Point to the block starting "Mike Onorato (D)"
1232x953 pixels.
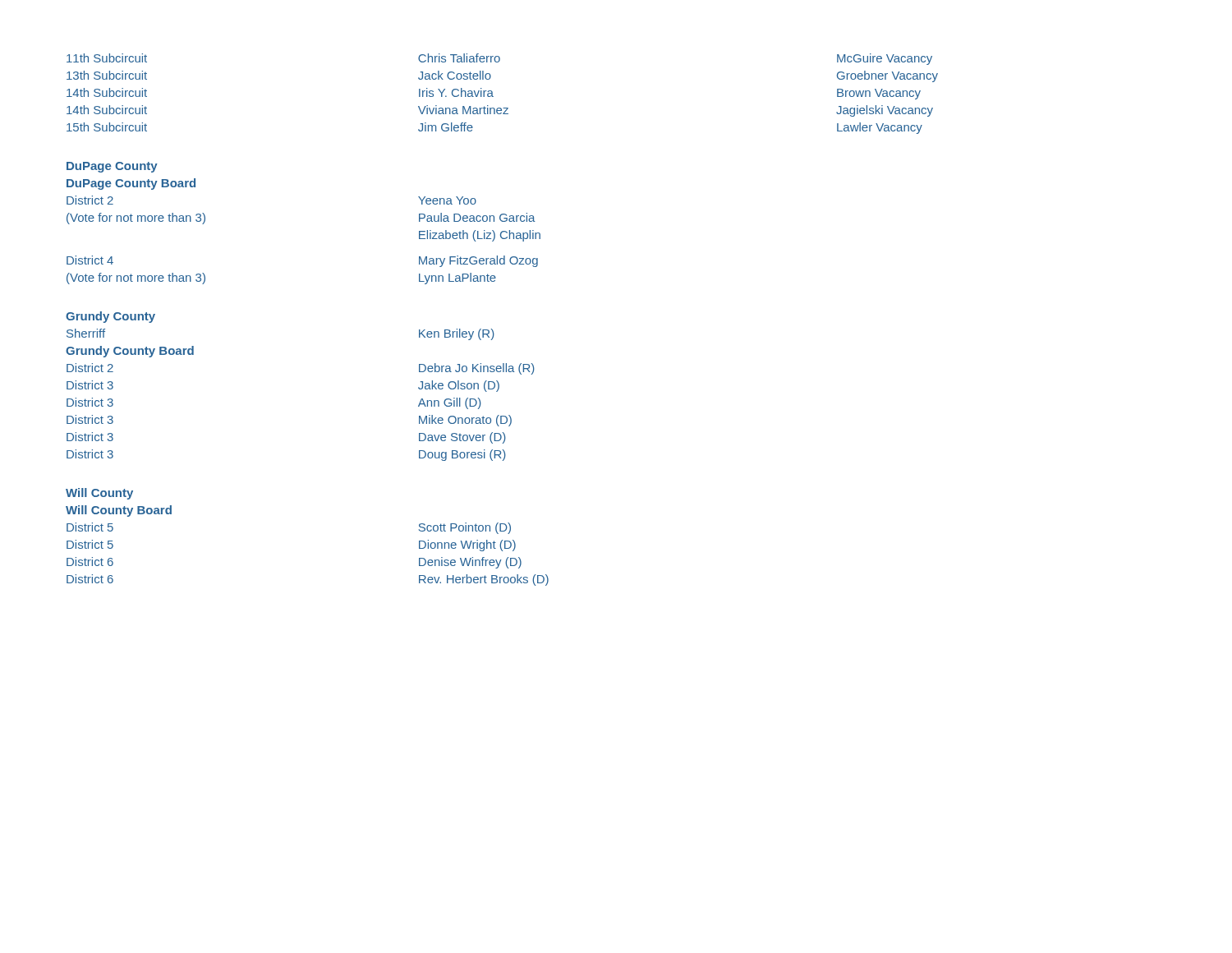coord(465,419)
